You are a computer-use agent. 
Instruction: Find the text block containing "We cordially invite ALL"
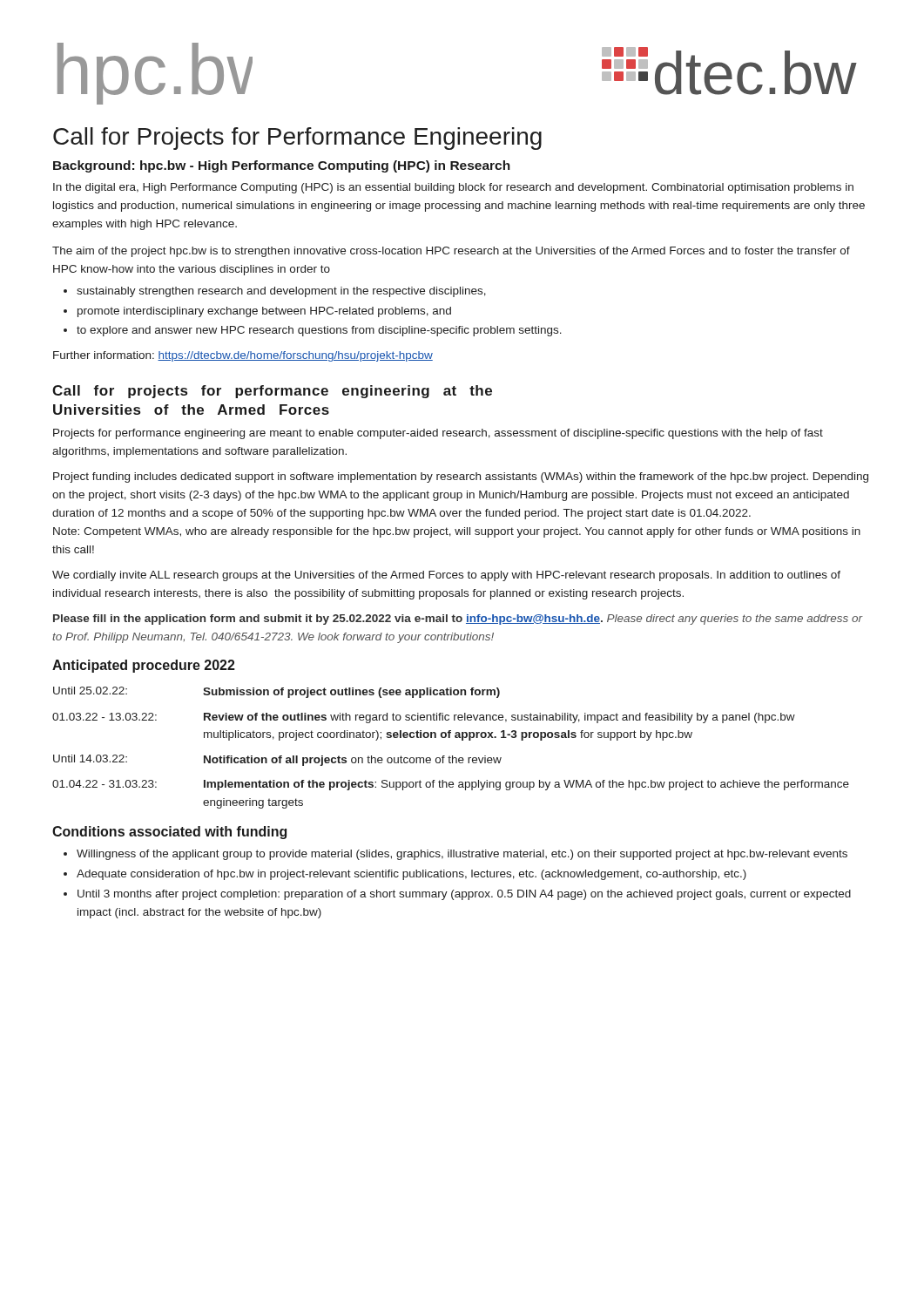(x=446, y=584)
